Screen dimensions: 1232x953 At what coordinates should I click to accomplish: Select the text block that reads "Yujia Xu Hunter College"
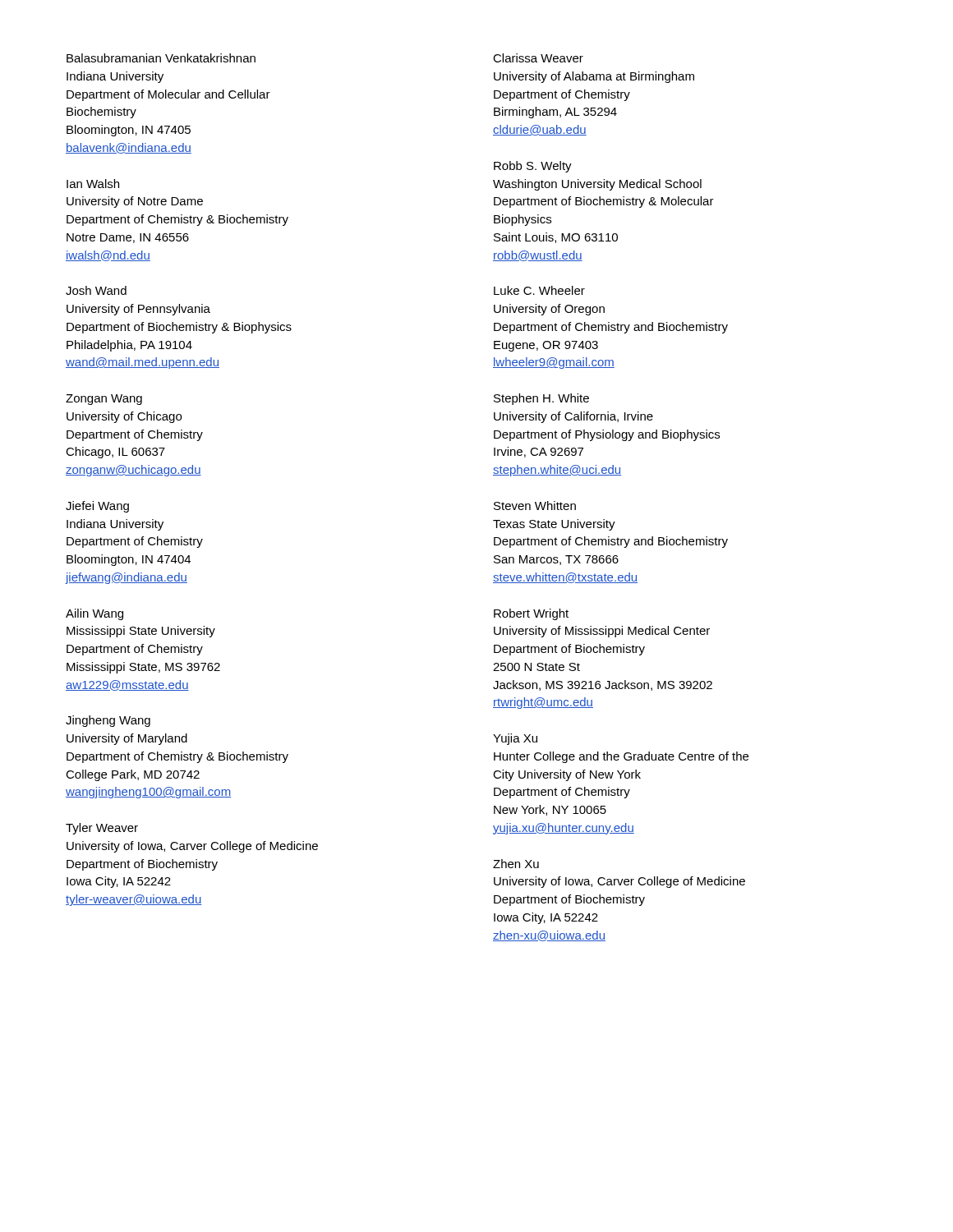point(515,739)
